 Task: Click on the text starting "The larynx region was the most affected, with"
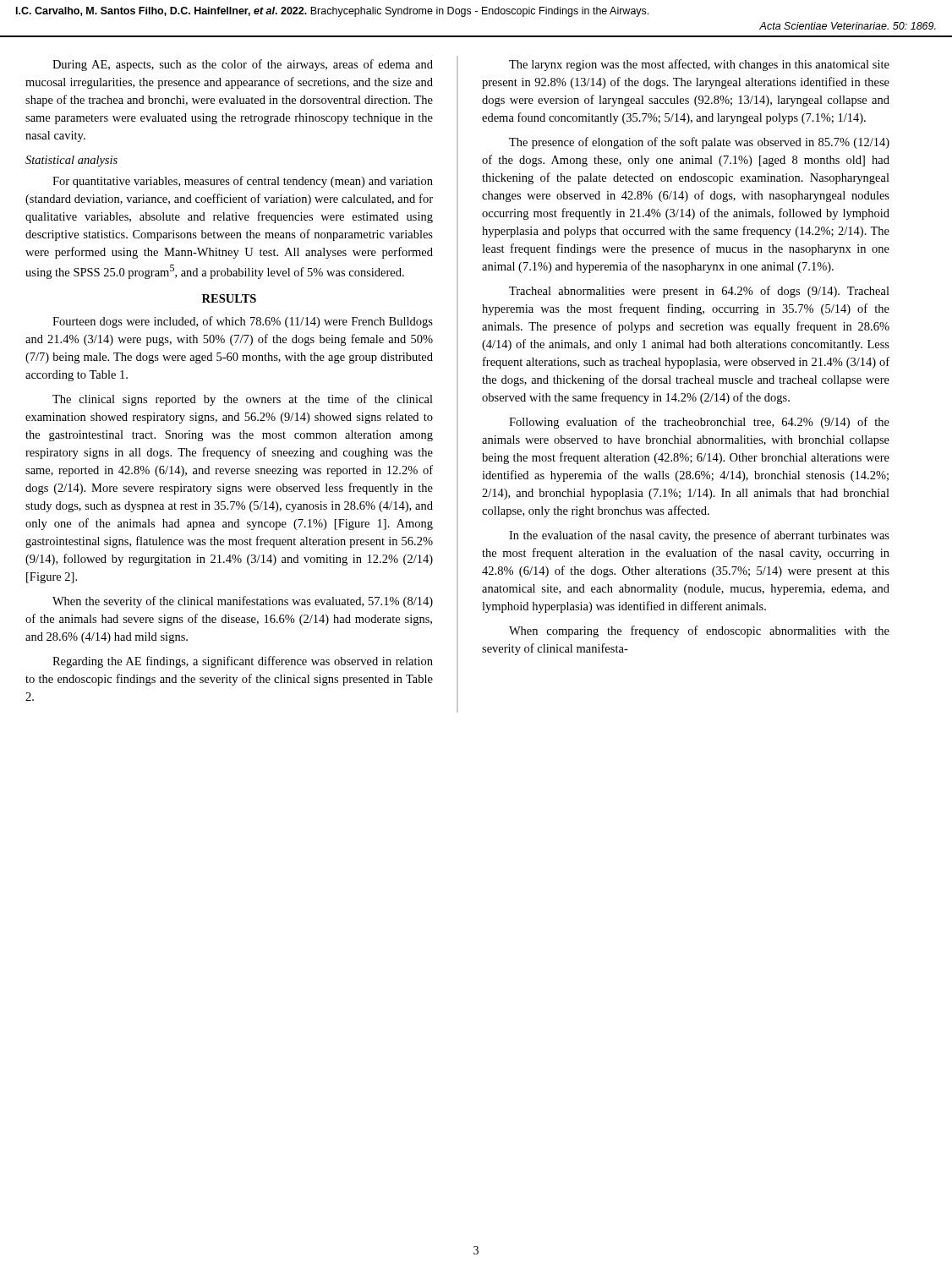pos(686,91)
